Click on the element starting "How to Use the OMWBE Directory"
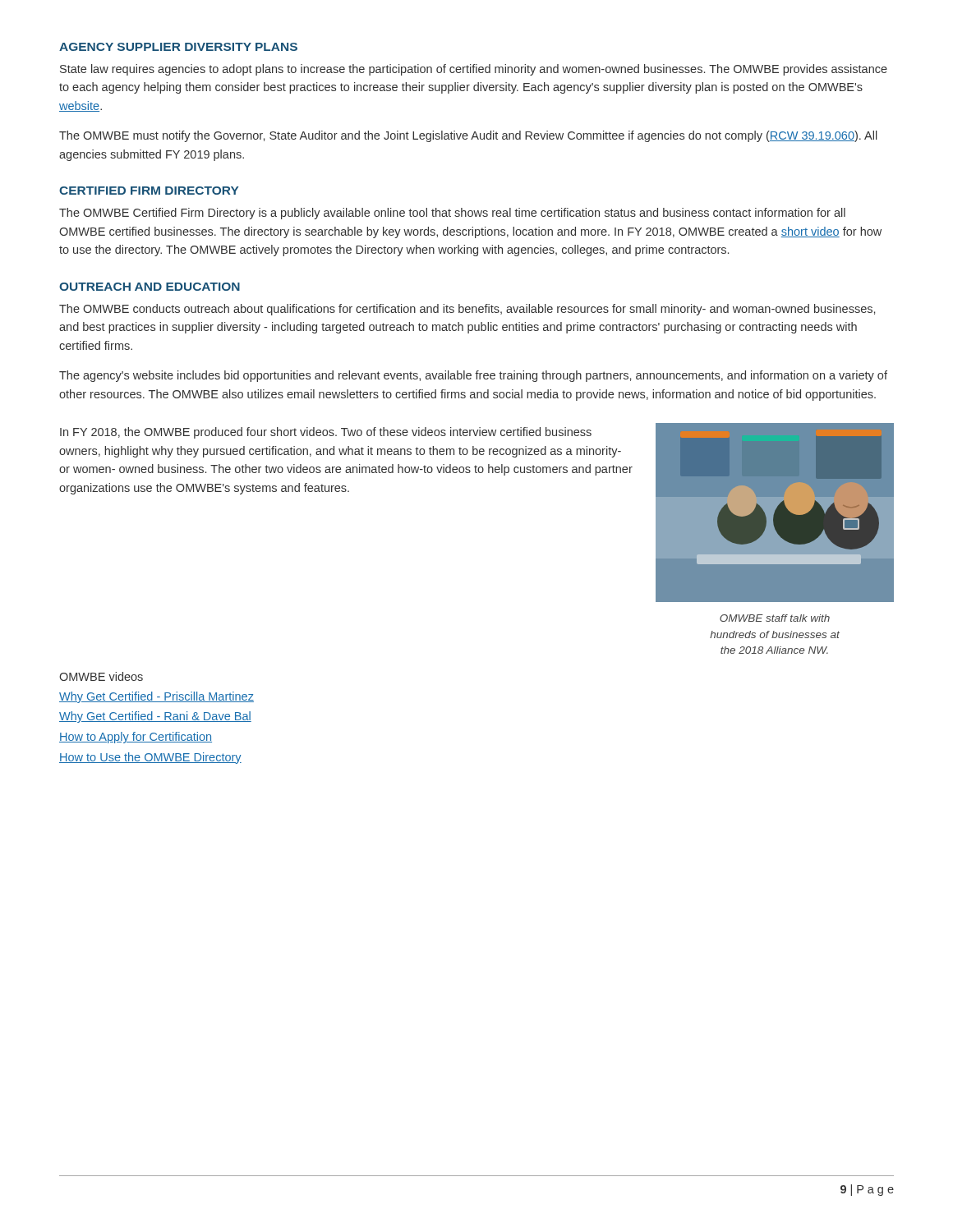The image size is (953, 1232). [150, 758]
